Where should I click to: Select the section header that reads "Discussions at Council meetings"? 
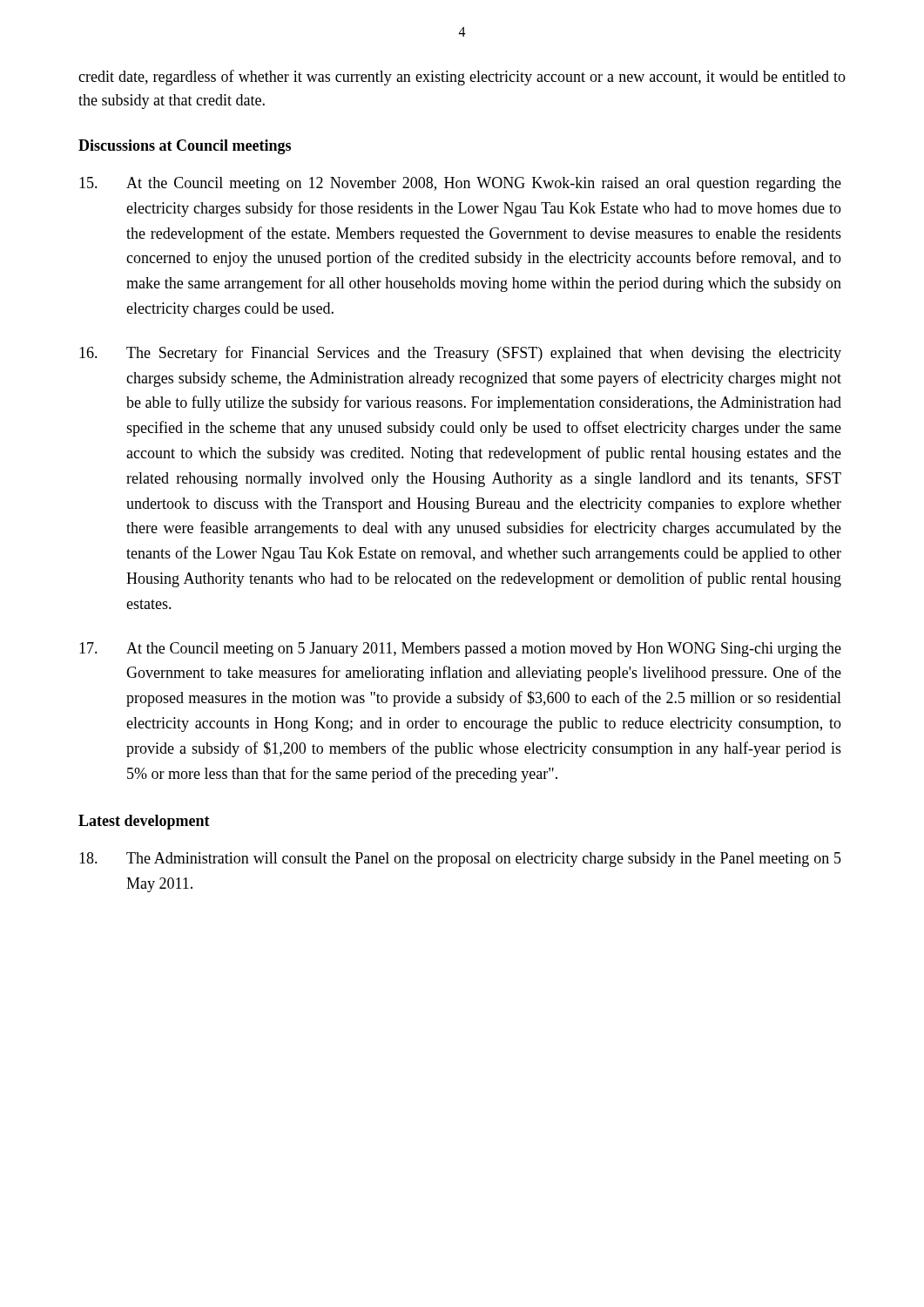pos(185,146)
